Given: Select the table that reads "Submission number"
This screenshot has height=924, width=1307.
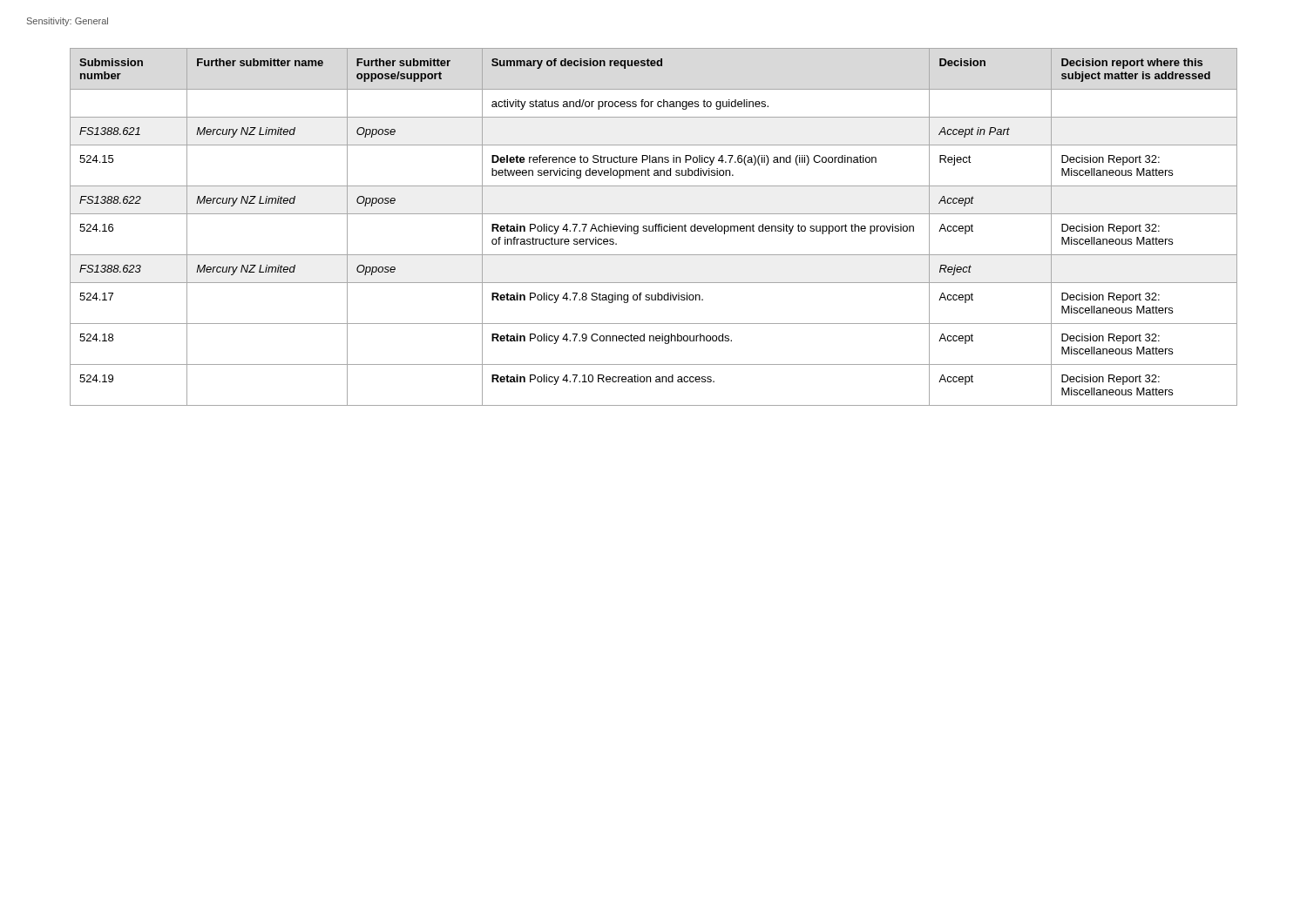Looking at the screenshot, I should [654, 227].
